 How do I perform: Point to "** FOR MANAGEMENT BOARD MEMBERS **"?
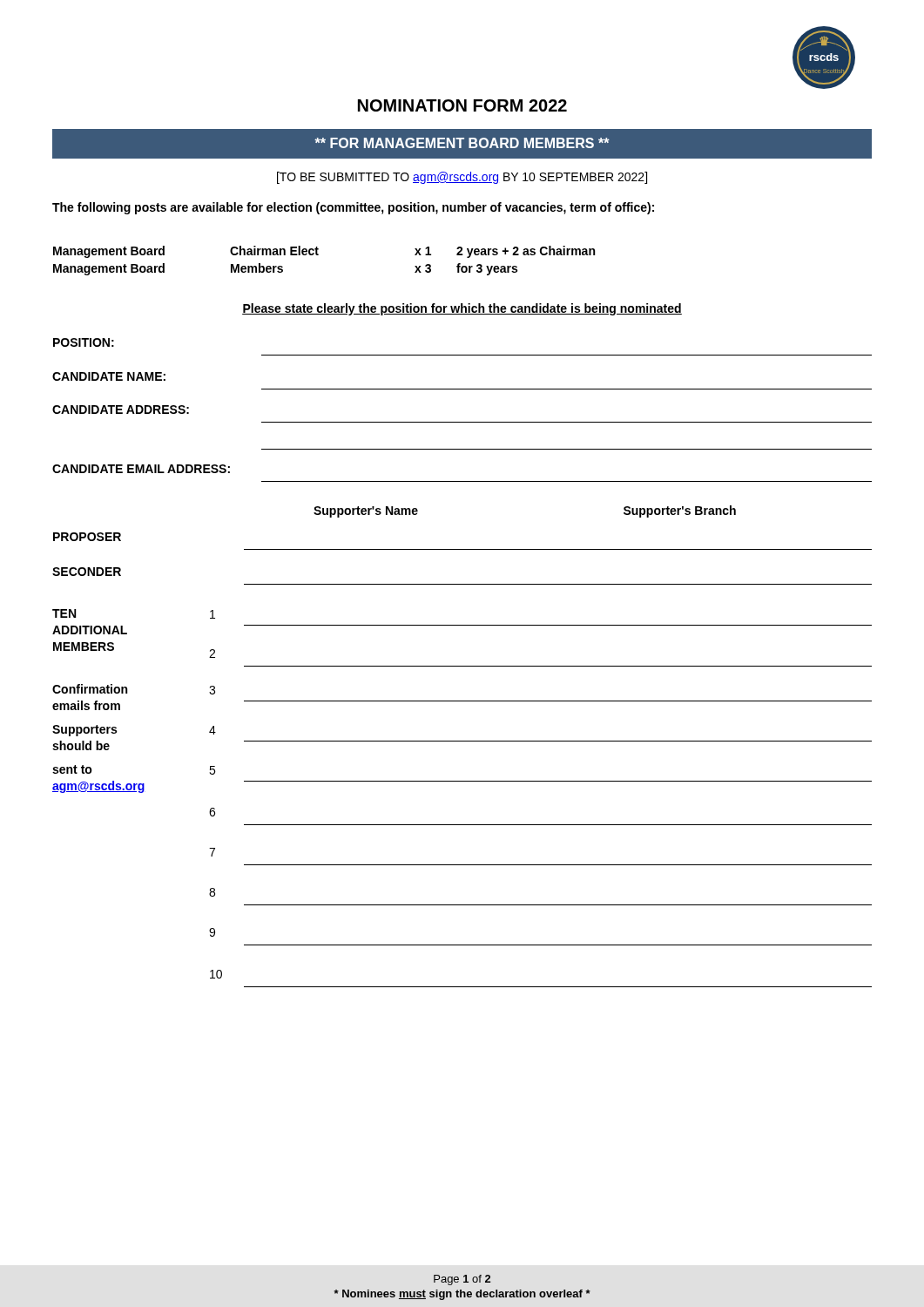(x=462, y=143)
